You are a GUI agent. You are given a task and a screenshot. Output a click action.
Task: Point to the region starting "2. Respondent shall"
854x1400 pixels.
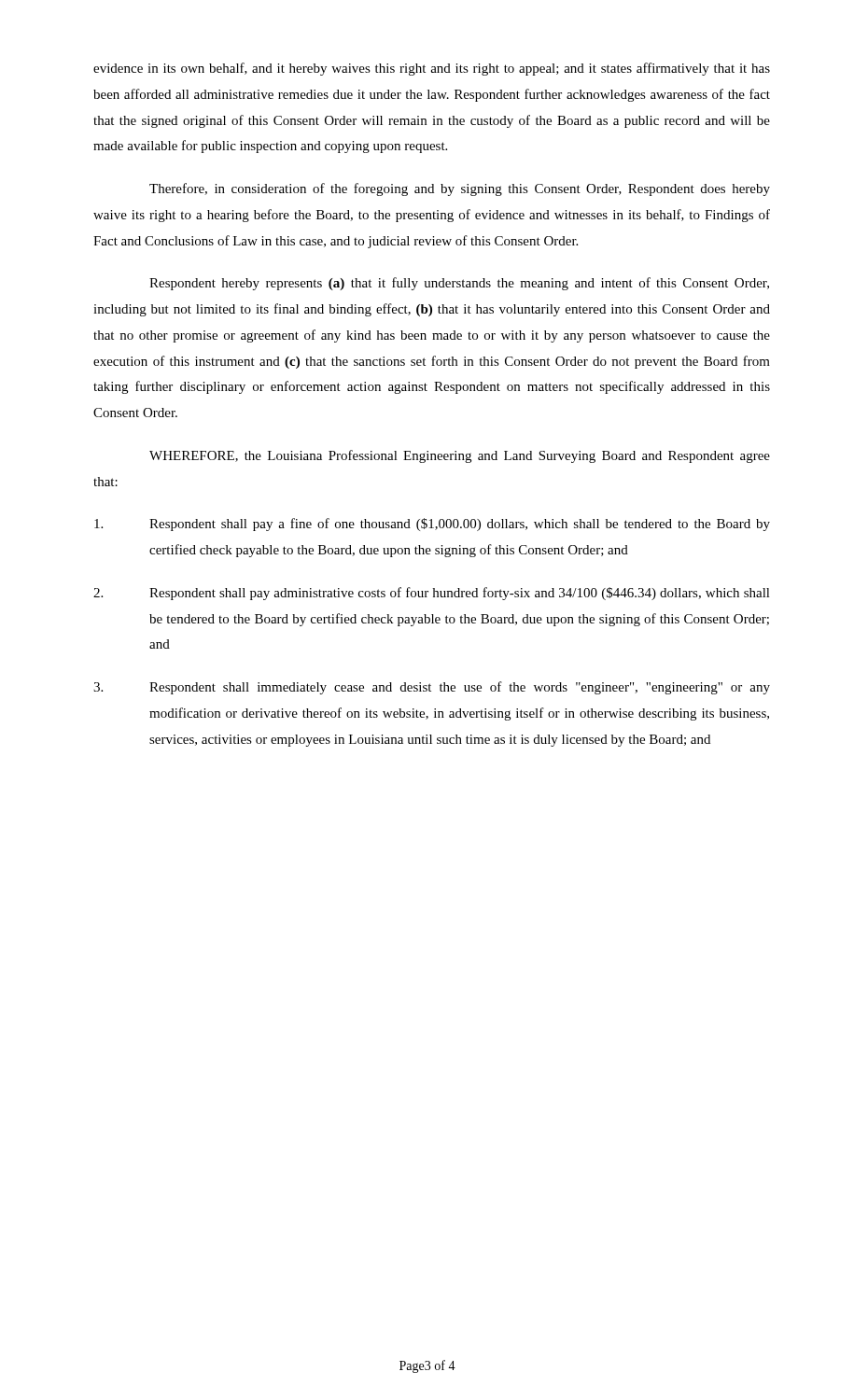click(432, 619)
